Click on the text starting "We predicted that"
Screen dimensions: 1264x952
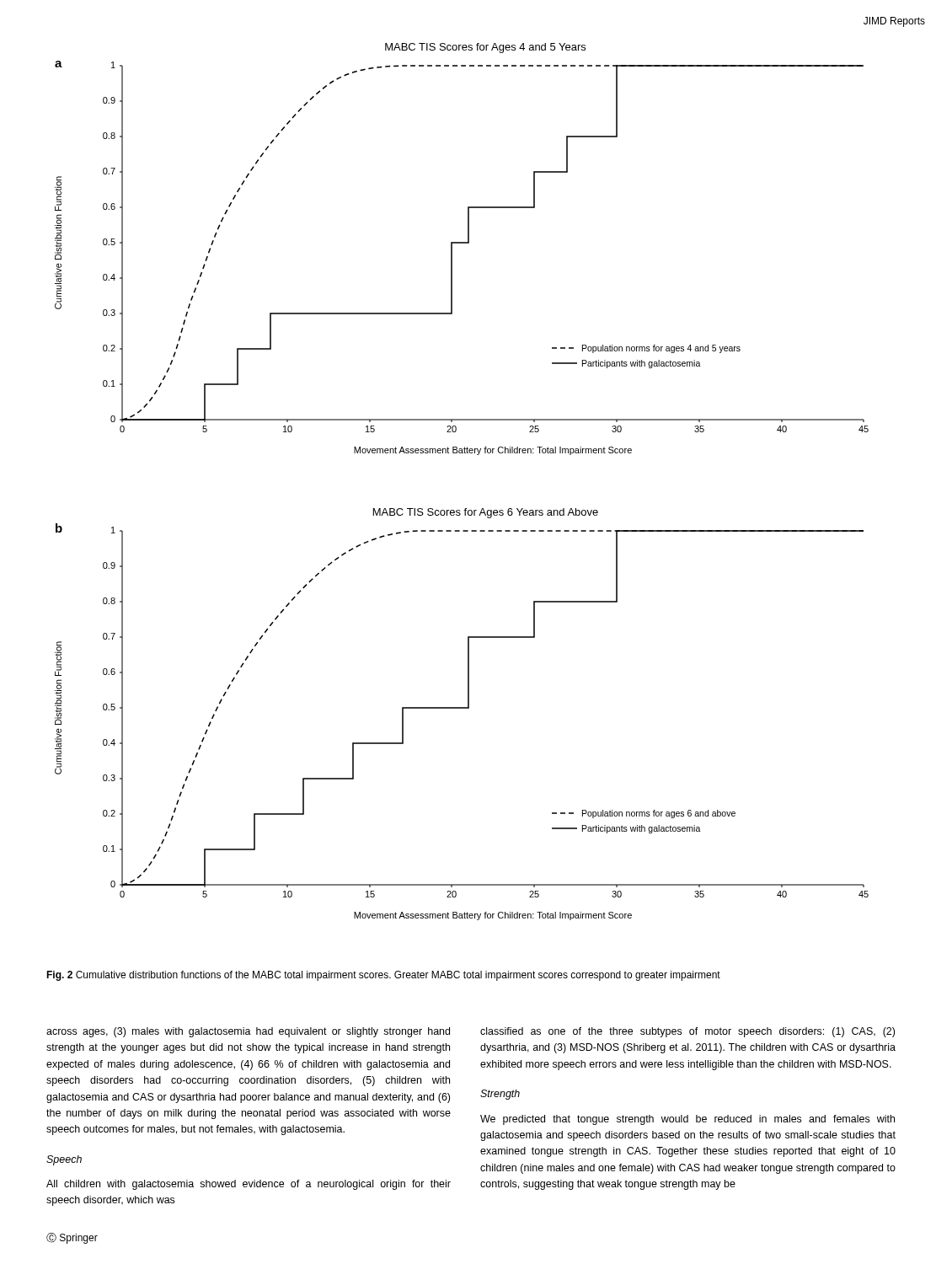tap(688, 1152)
